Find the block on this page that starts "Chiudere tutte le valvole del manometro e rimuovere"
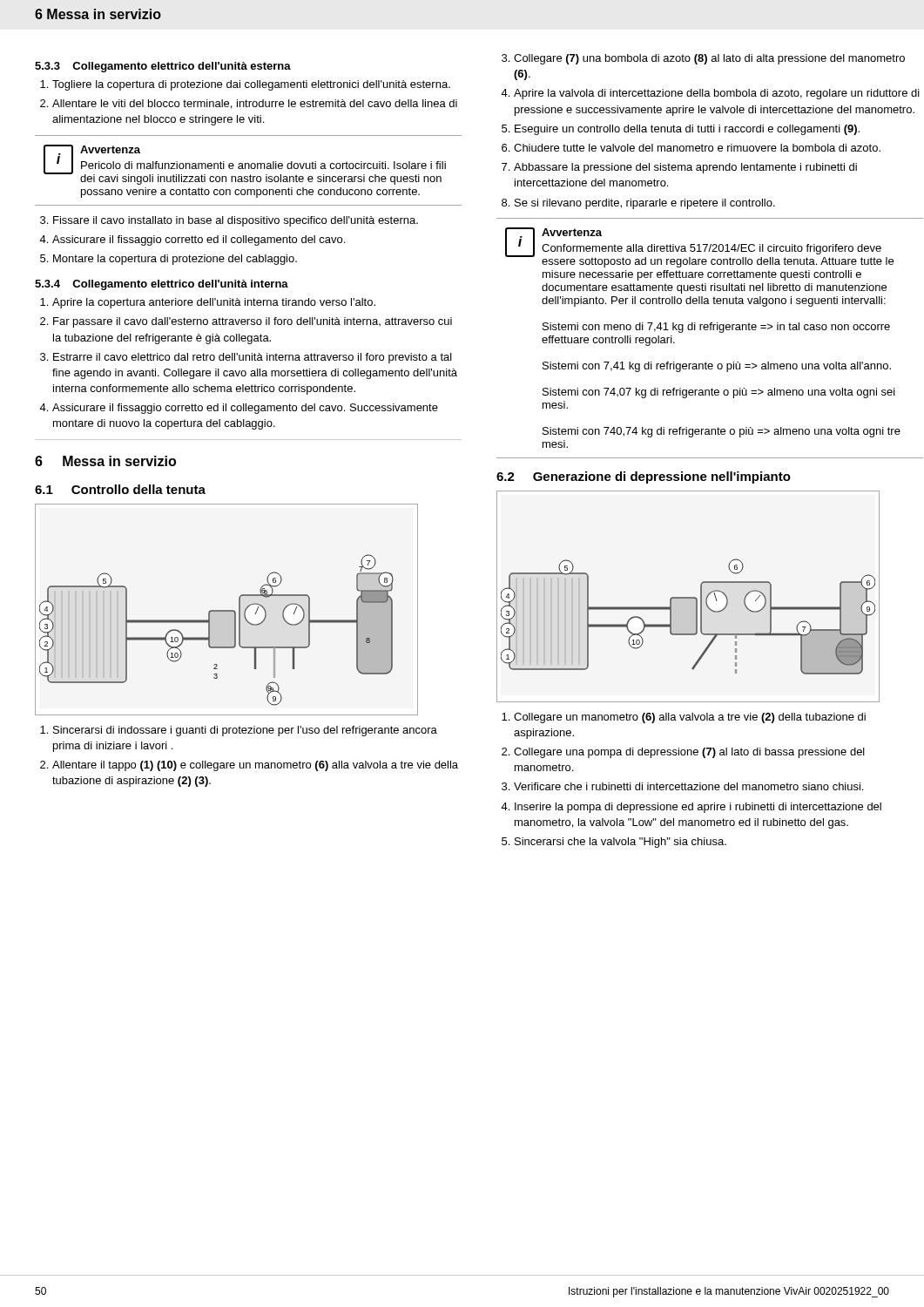The height and width of the screenshot is (1307, 924). 698,148
